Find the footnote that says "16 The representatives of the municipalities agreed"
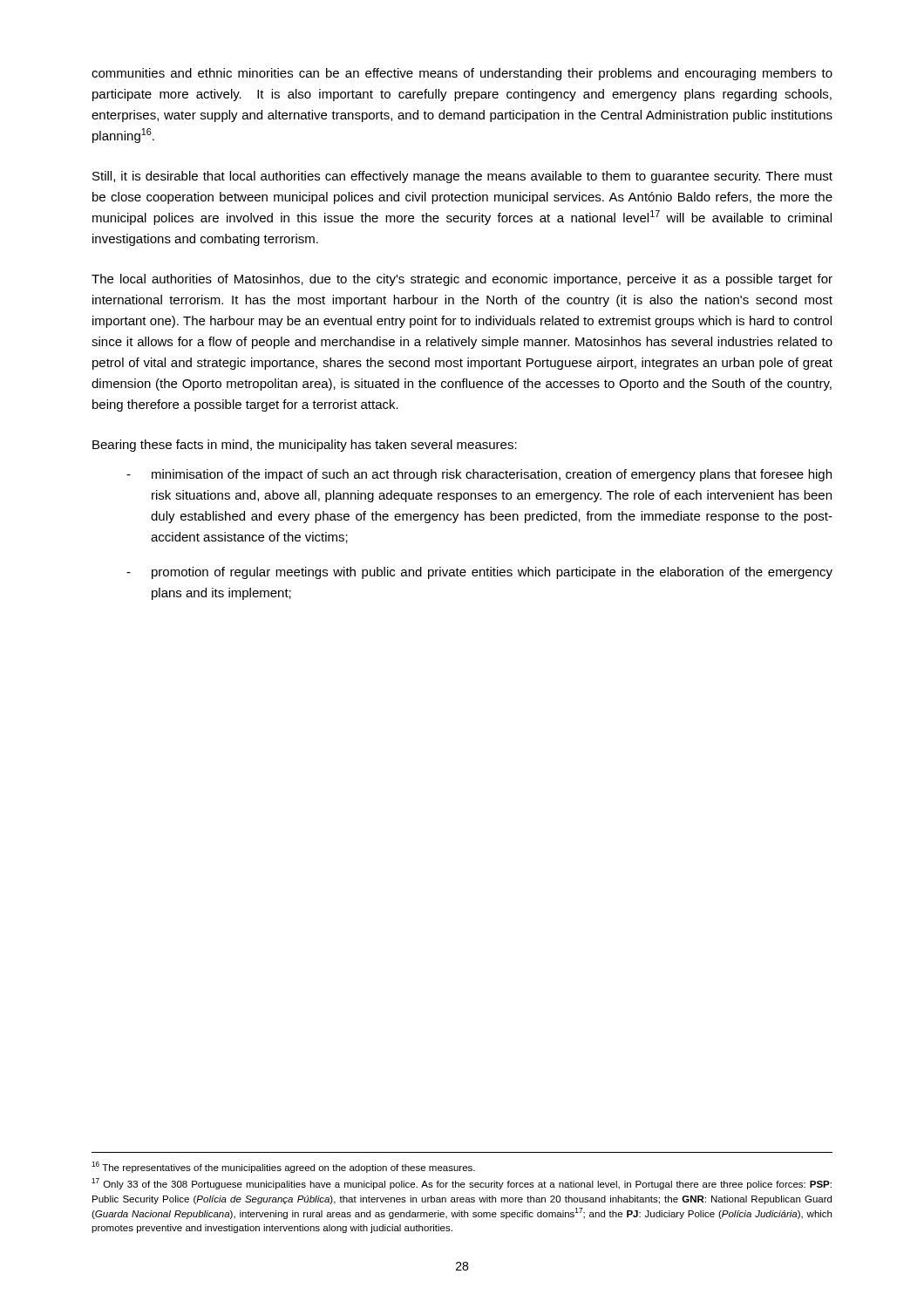The image size is (924, 1308). pos(462,1198)
